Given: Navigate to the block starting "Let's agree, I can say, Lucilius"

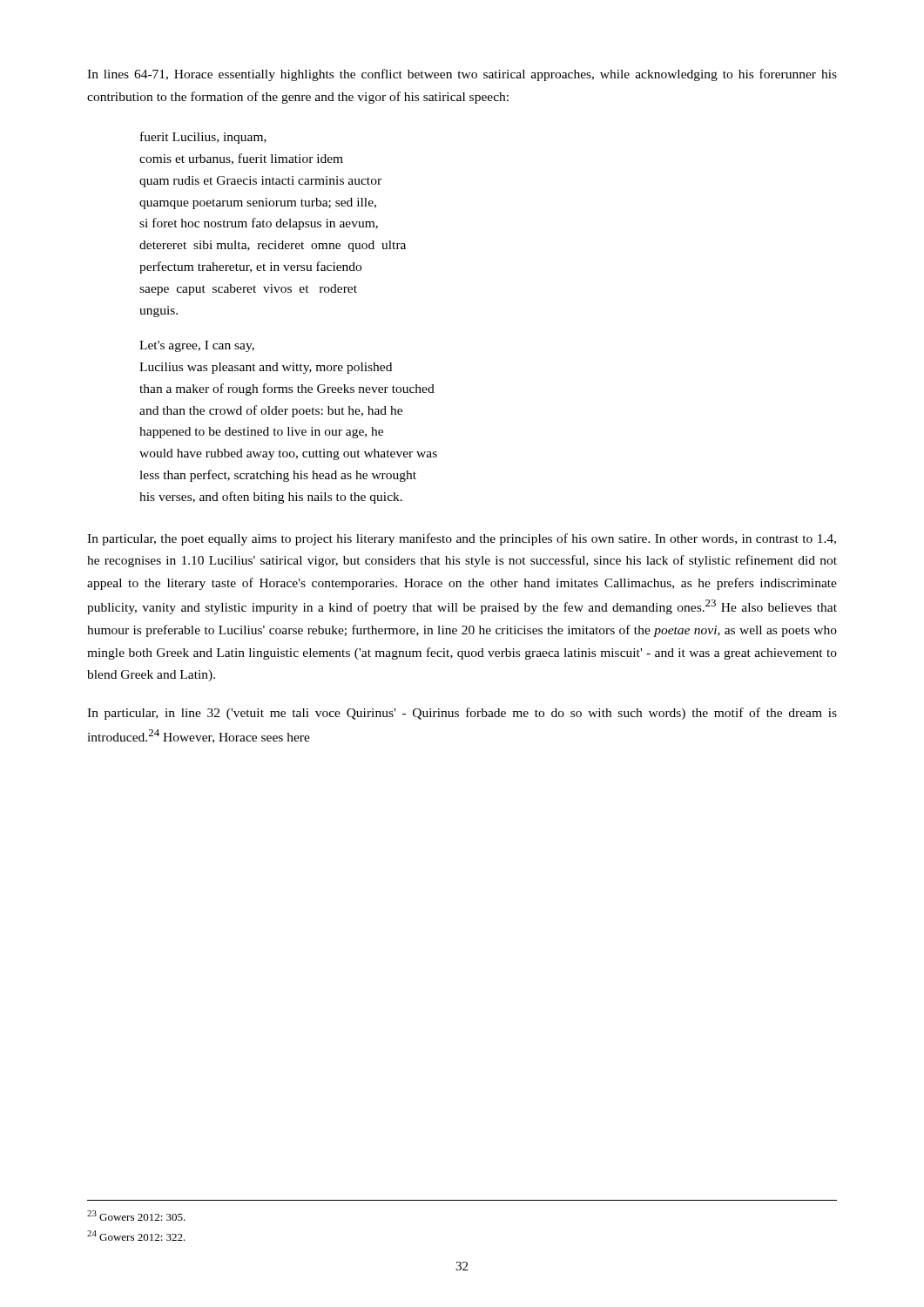Looking at the screenshot, I should click(197, 346).
